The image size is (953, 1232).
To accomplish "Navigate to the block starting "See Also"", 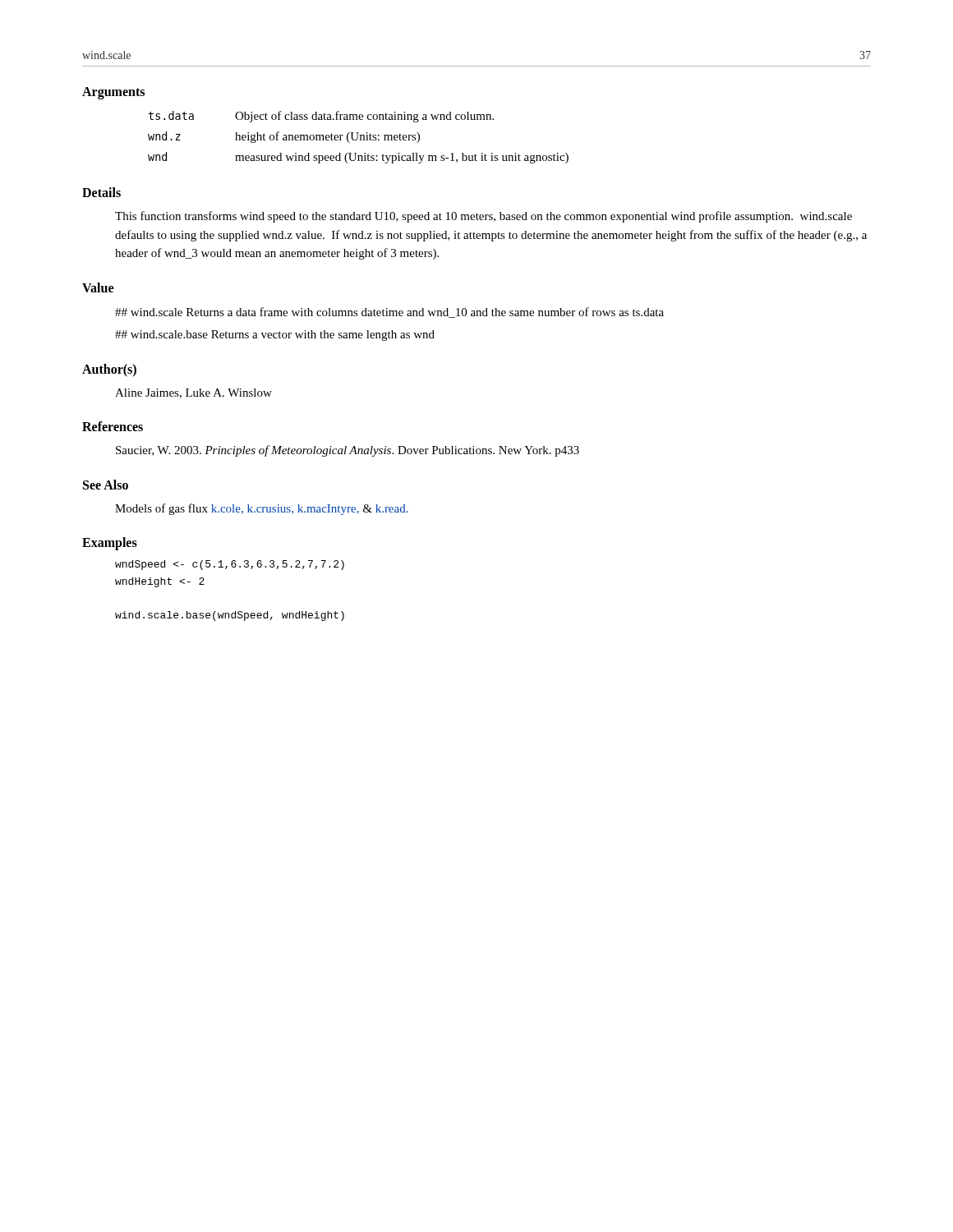I will click(x=105, y=485).
